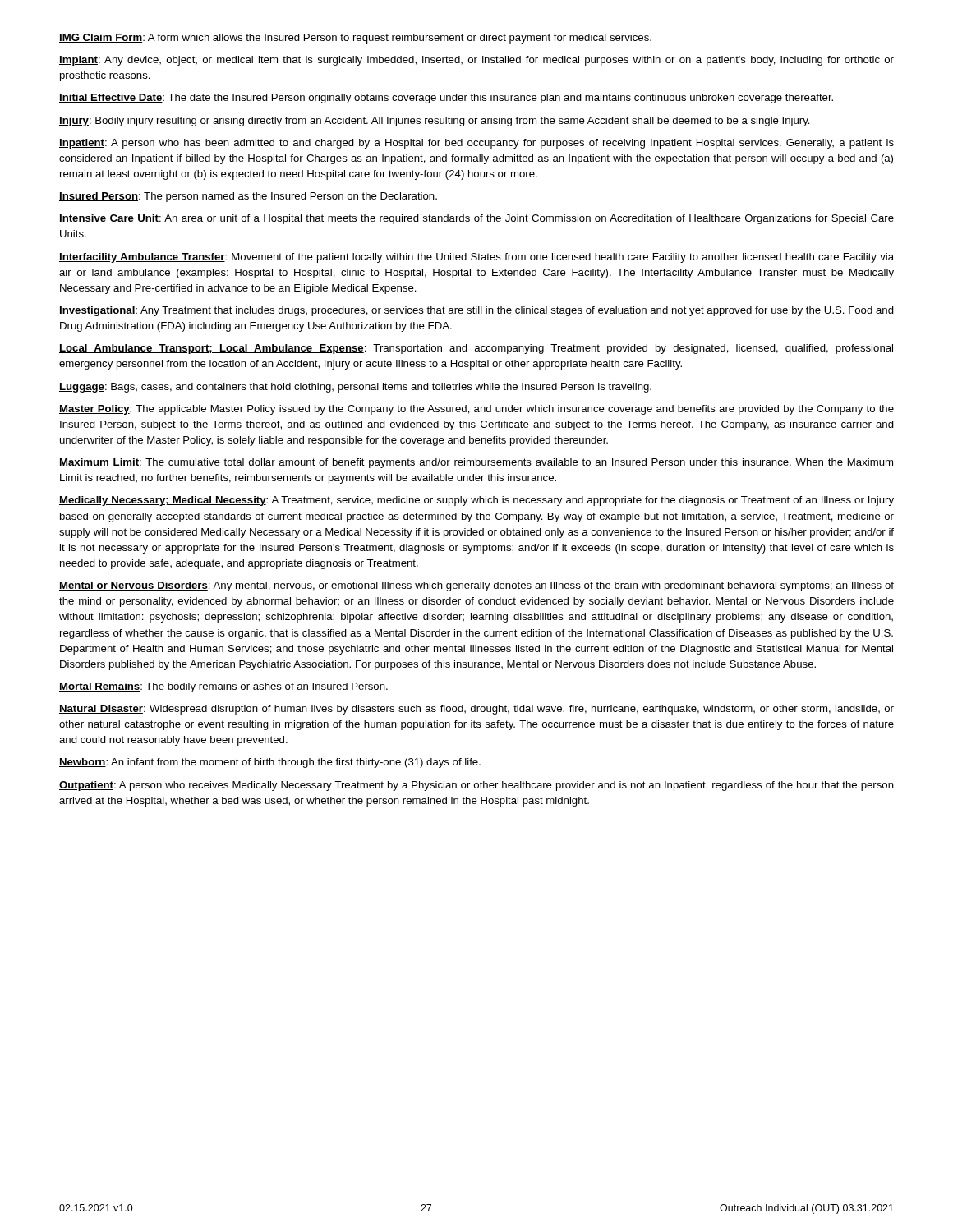Click on the text starting "Implant: Any device,"
The height and width of the screenshot is (1232, 953).
(x=476, y=68)
